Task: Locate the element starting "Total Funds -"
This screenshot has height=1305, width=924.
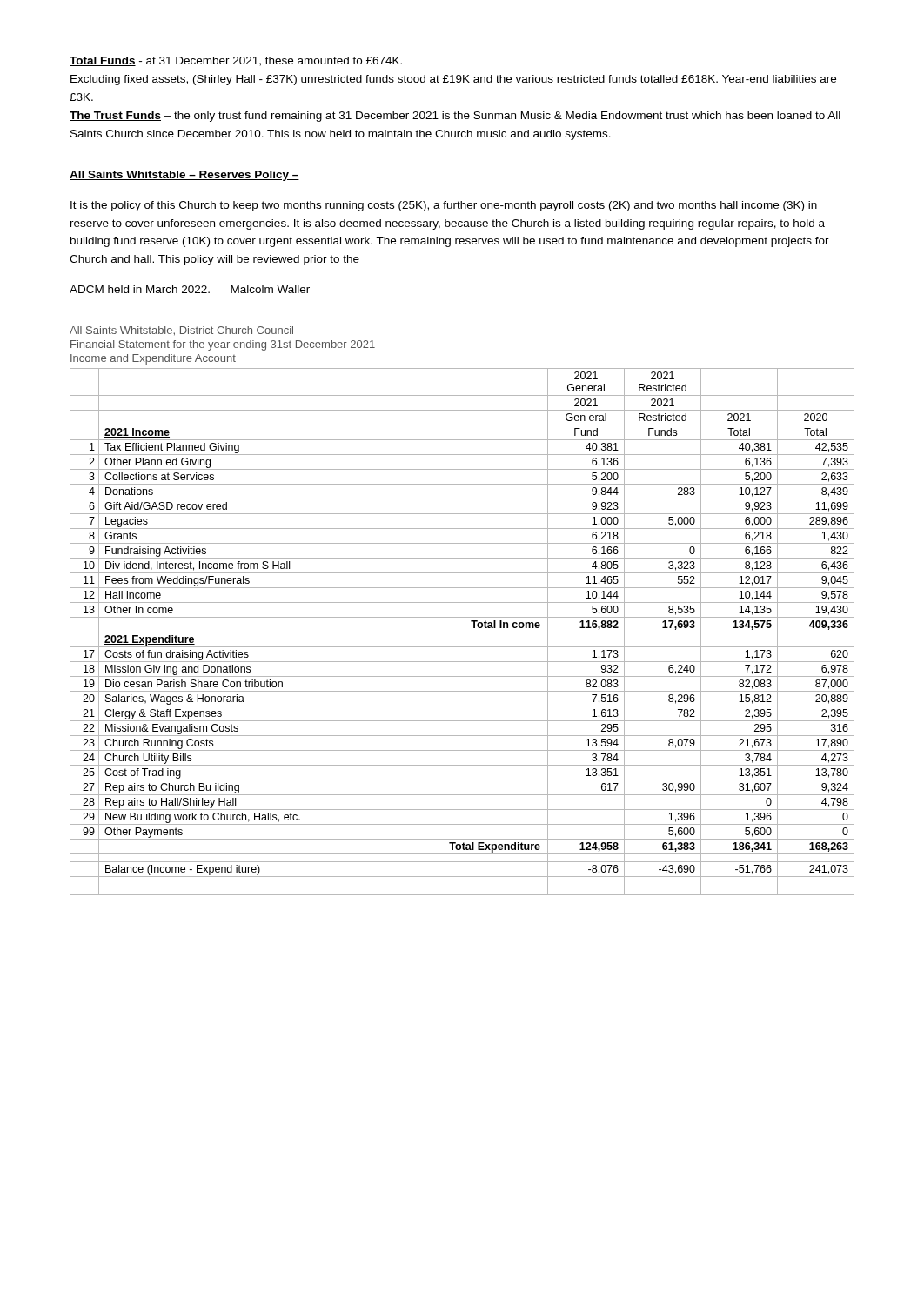Action: pyautogui.click(x=236, y=61)
